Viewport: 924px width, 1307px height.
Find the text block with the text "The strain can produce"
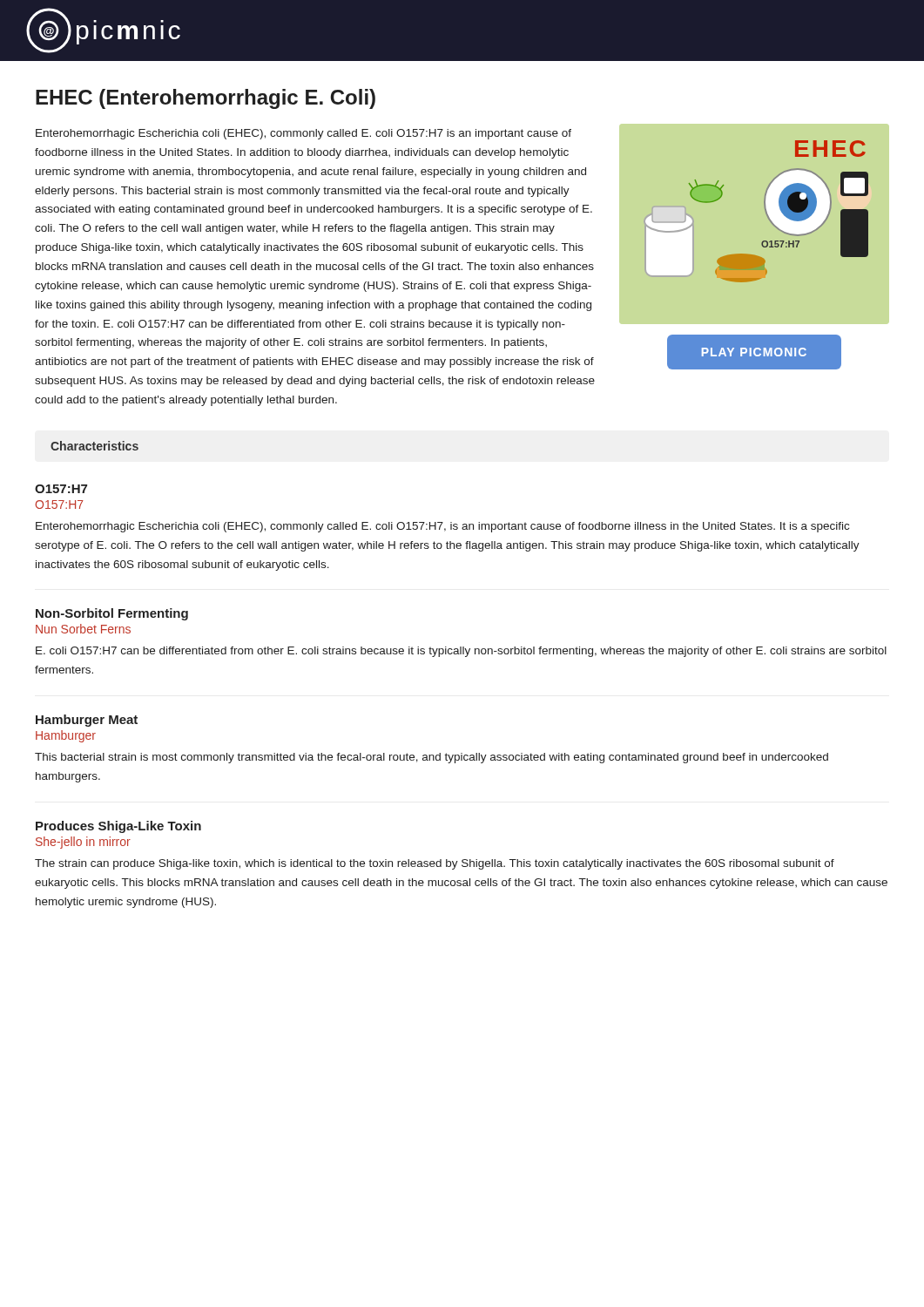point(461,882)
